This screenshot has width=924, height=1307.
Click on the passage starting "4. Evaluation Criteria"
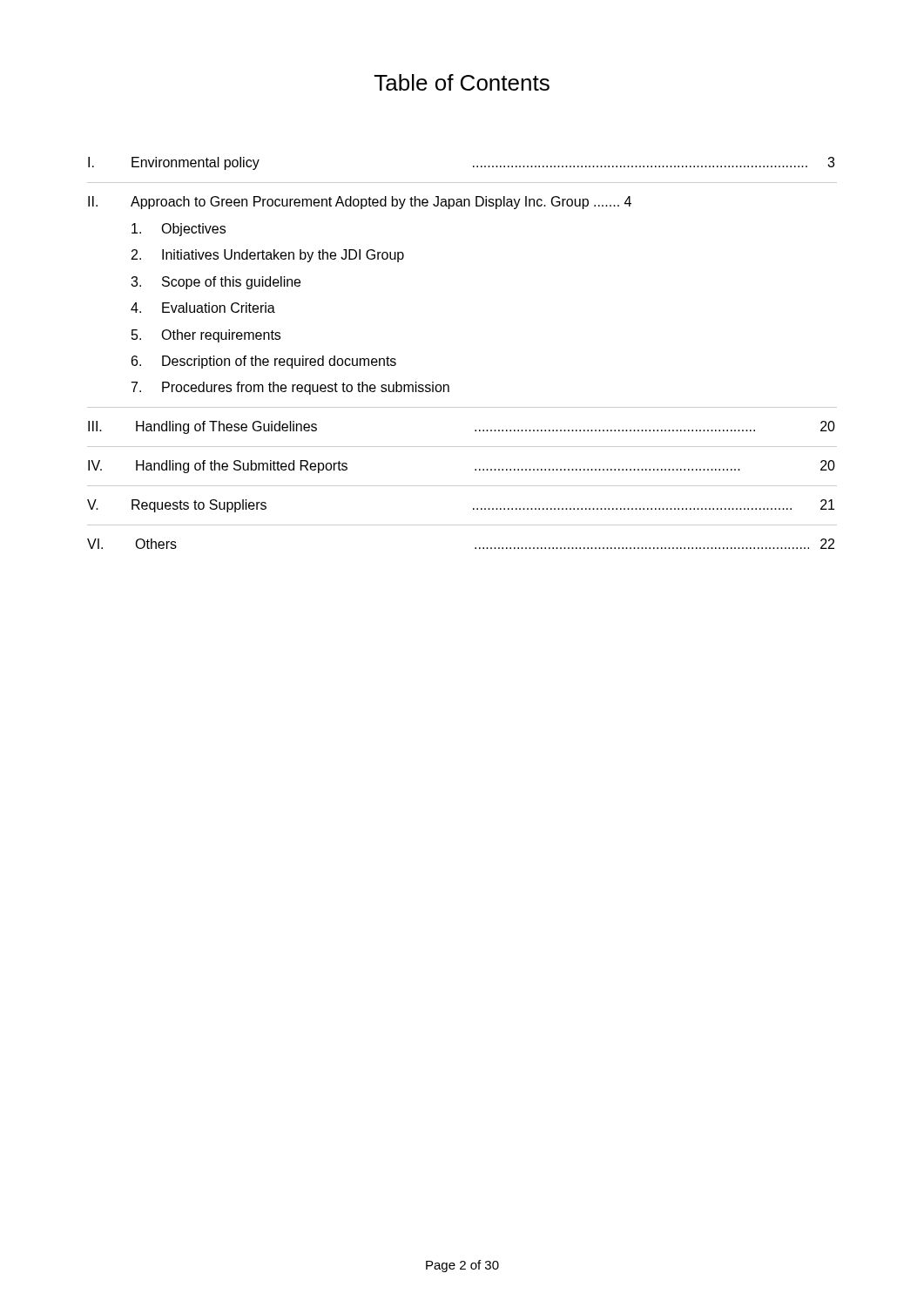click(203, 308)
